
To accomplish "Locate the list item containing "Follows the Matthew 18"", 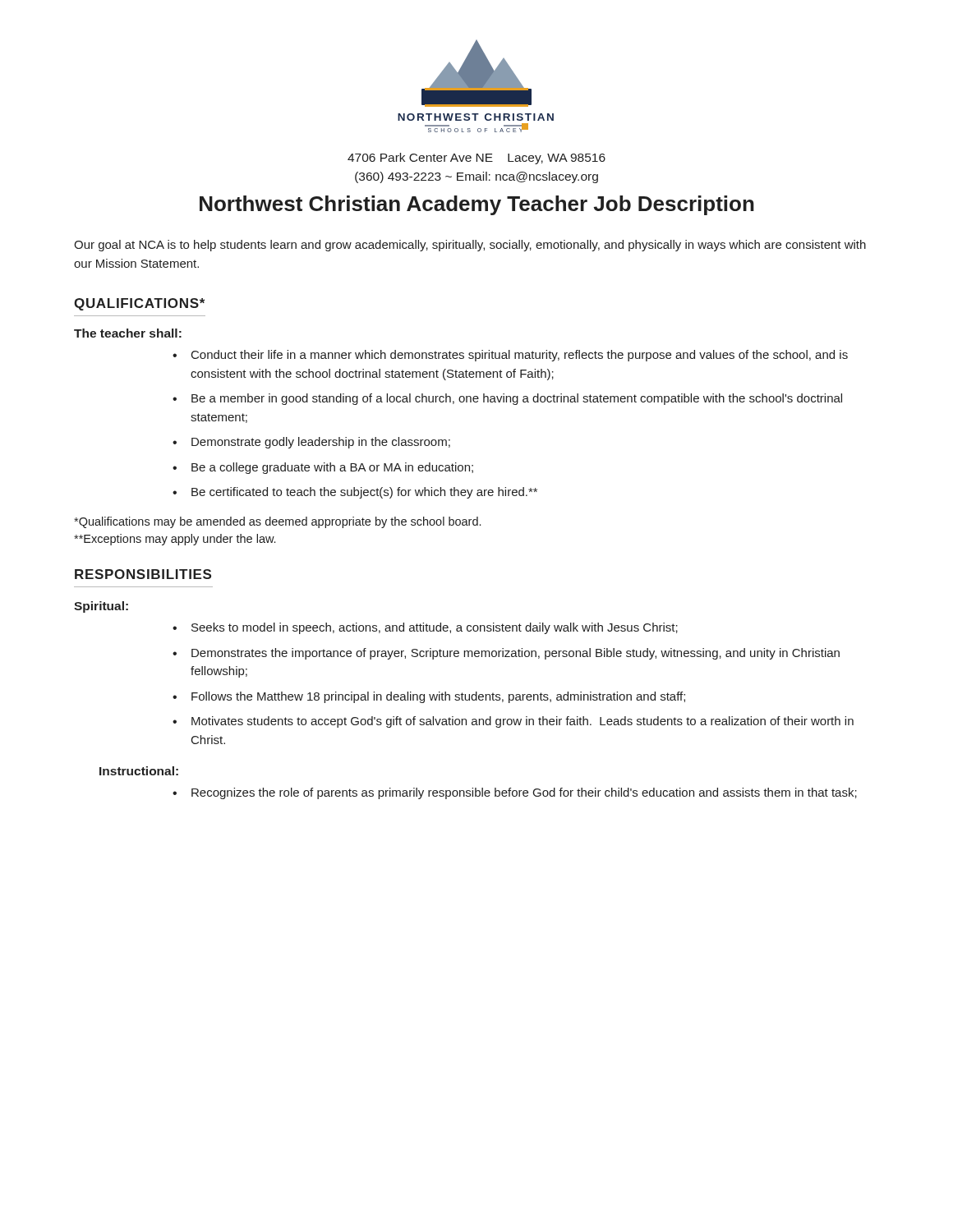I will (526, 696).
